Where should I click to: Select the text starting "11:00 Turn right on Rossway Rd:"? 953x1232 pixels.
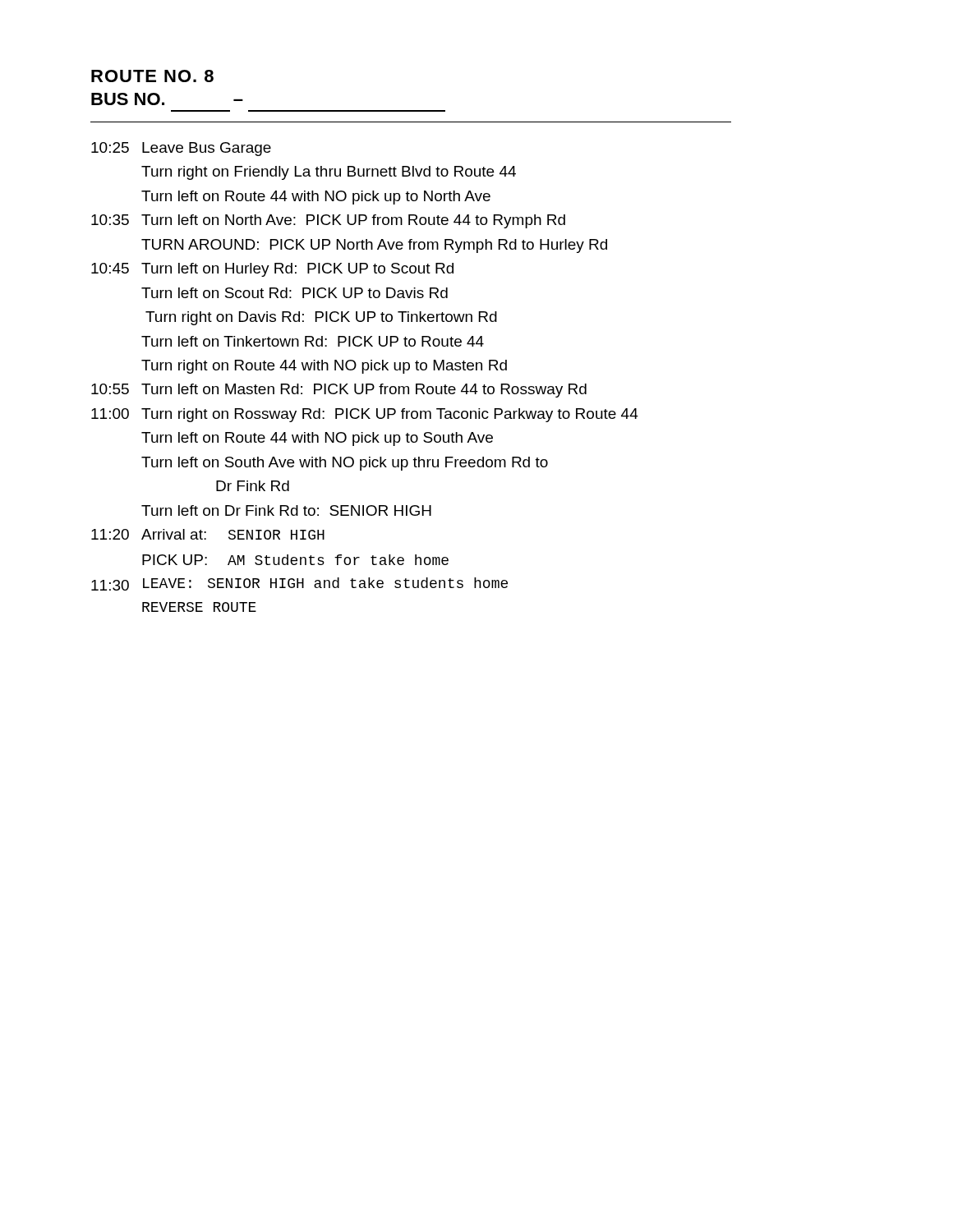click(460, 414)
